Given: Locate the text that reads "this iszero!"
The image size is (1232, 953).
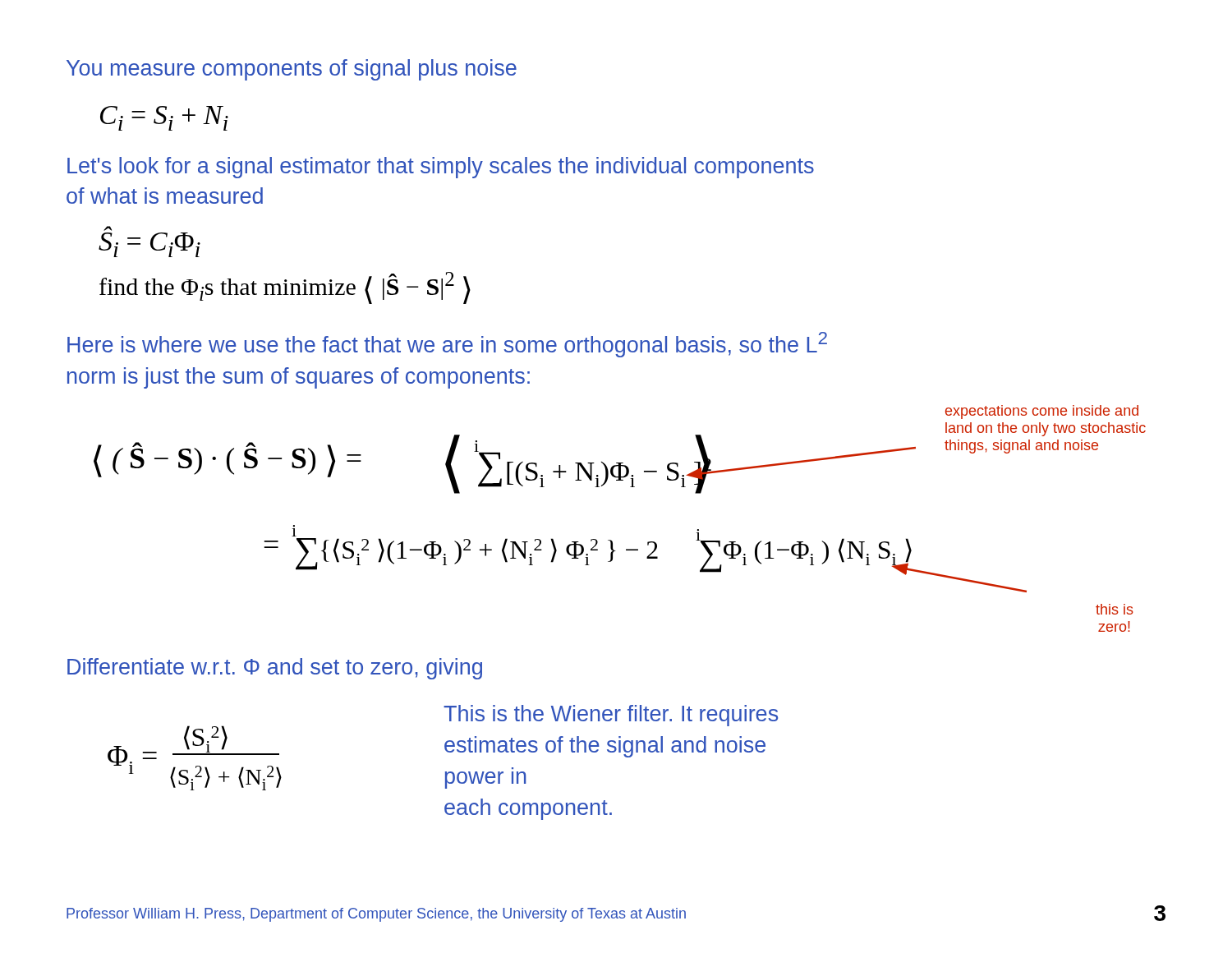Looking at the screenshot, I should [1115, 618].
